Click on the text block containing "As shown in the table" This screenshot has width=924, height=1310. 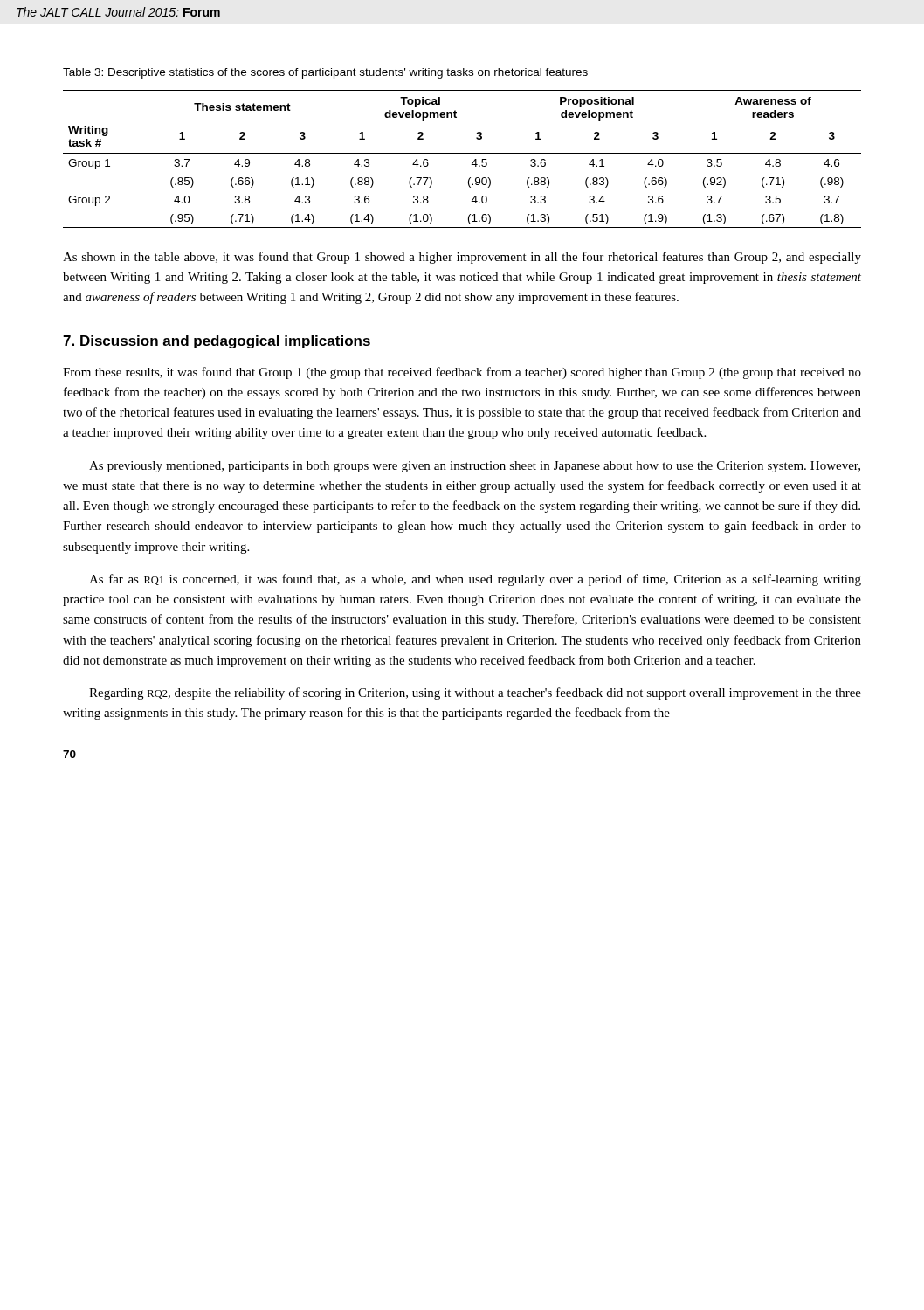(462, 277)
